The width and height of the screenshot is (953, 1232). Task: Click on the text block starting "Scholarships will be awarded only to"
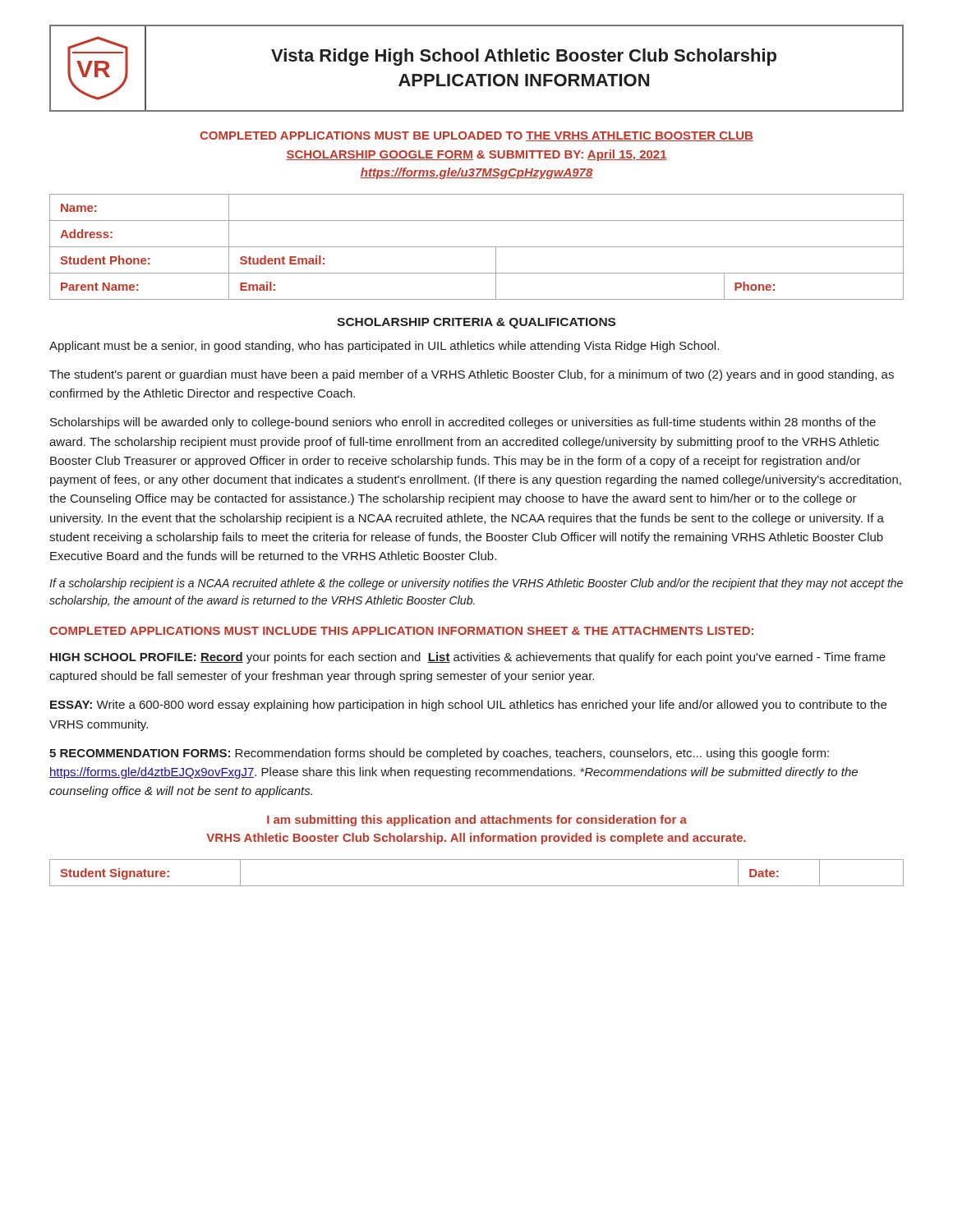coord(476,489)
